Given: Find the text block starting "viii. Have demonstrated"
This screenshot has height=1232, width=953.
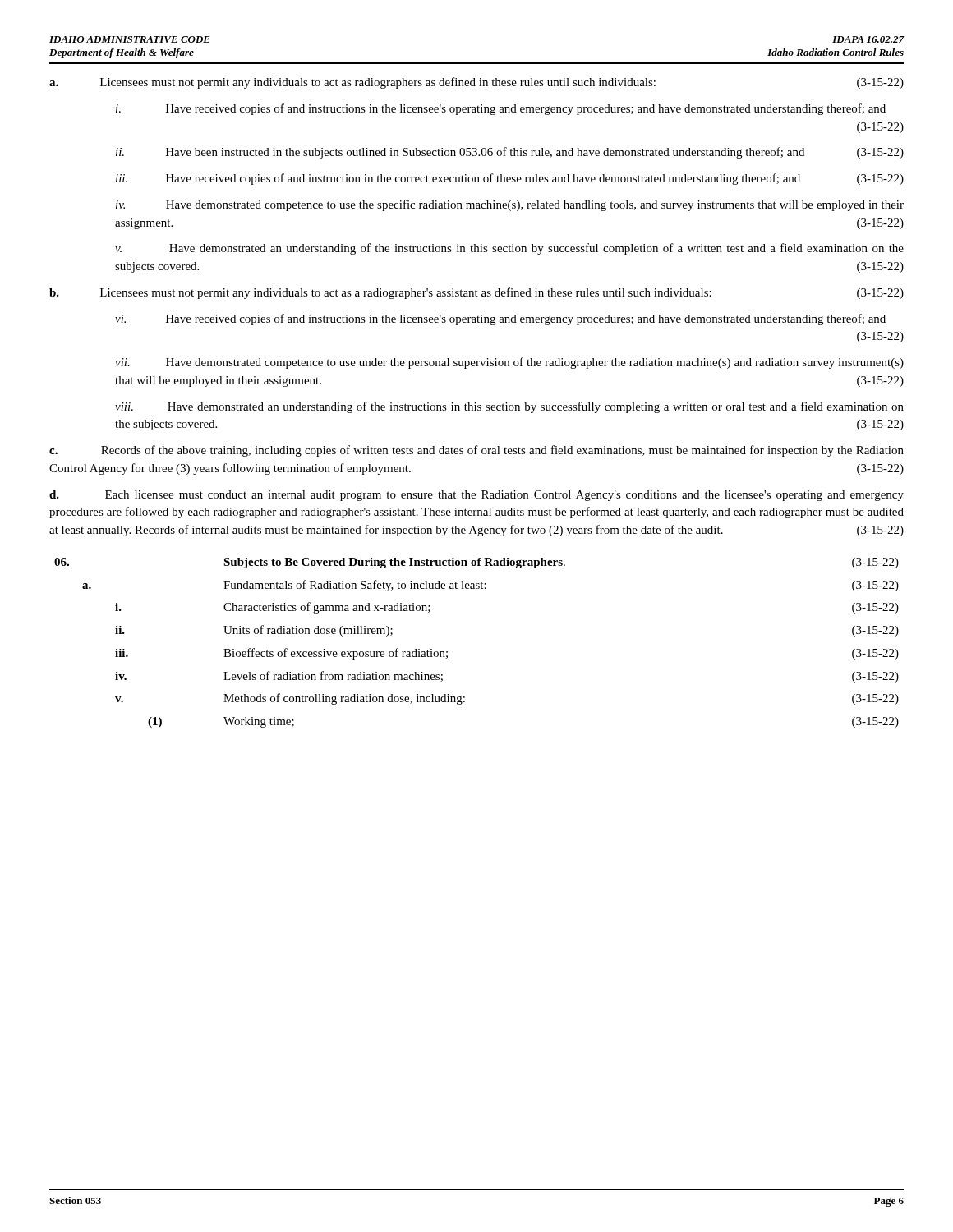Looking at the screenshot, I should coord(509,416).
